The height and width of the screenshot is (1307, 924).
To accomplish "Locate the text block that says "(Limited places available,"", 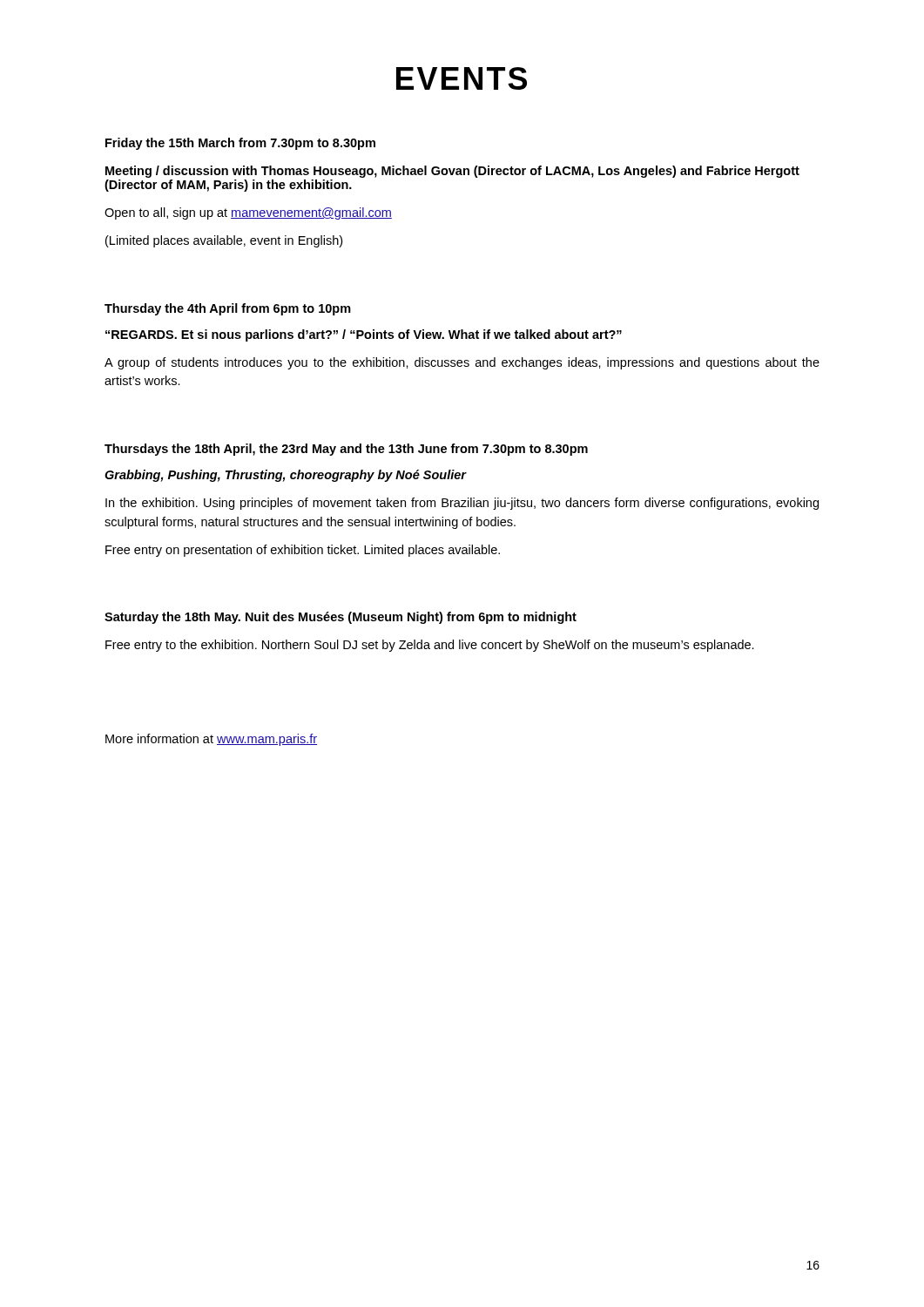I will pos(224,240).
